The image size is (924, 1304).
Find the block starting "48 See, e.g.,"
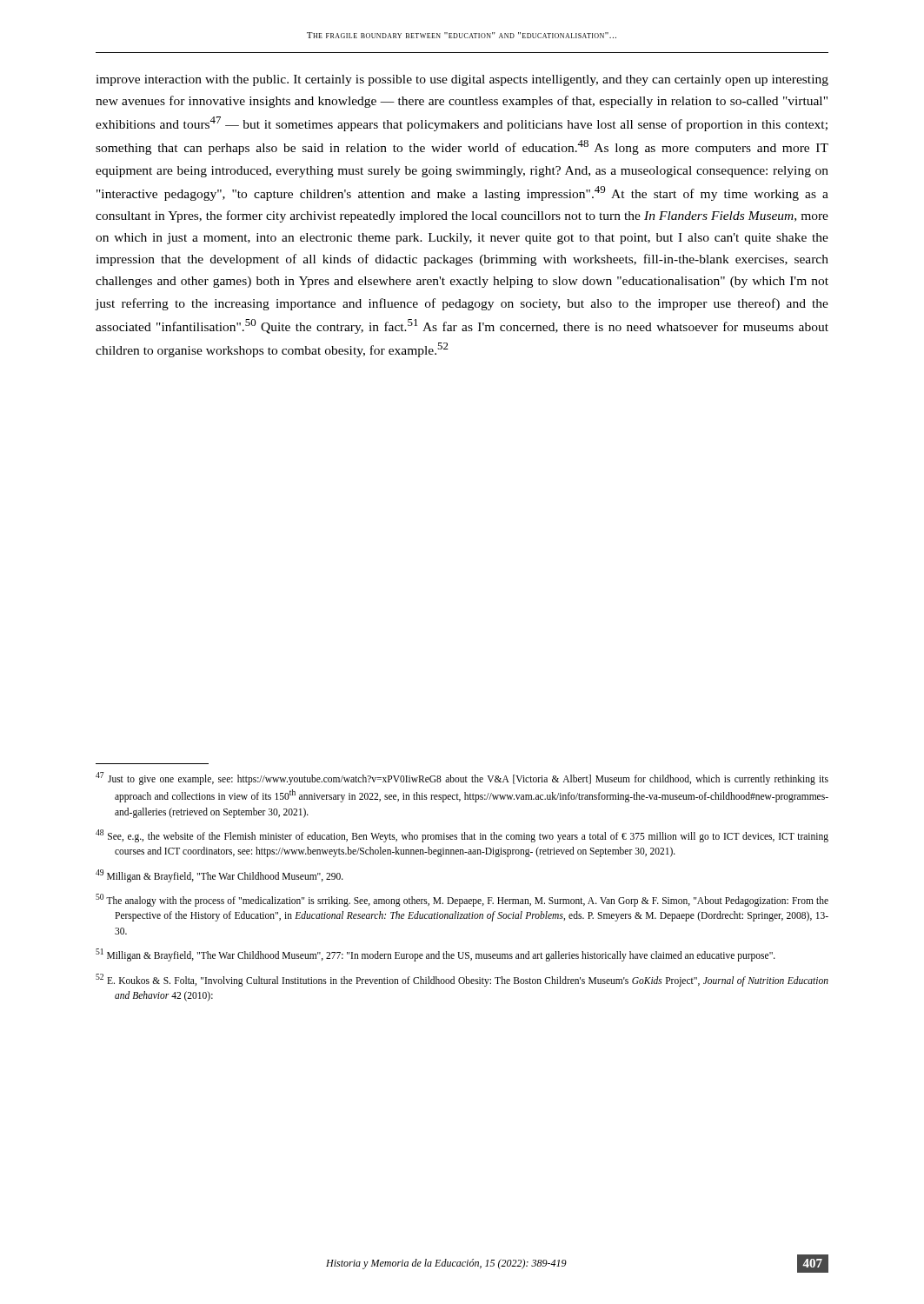pyautogui.click(x=462, y=842)
